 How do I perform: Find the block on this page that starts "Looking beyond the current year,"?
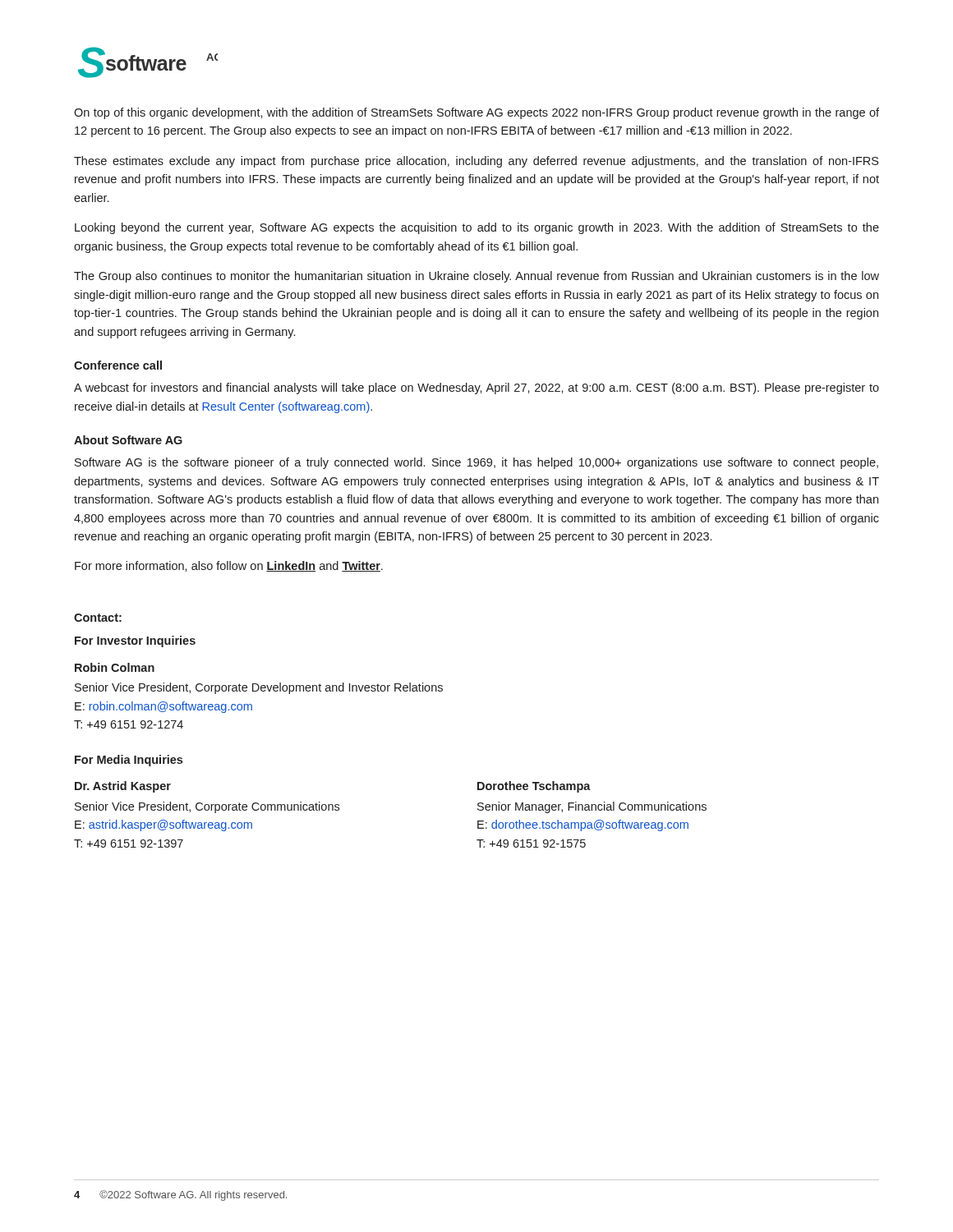(x=476, y=237)
